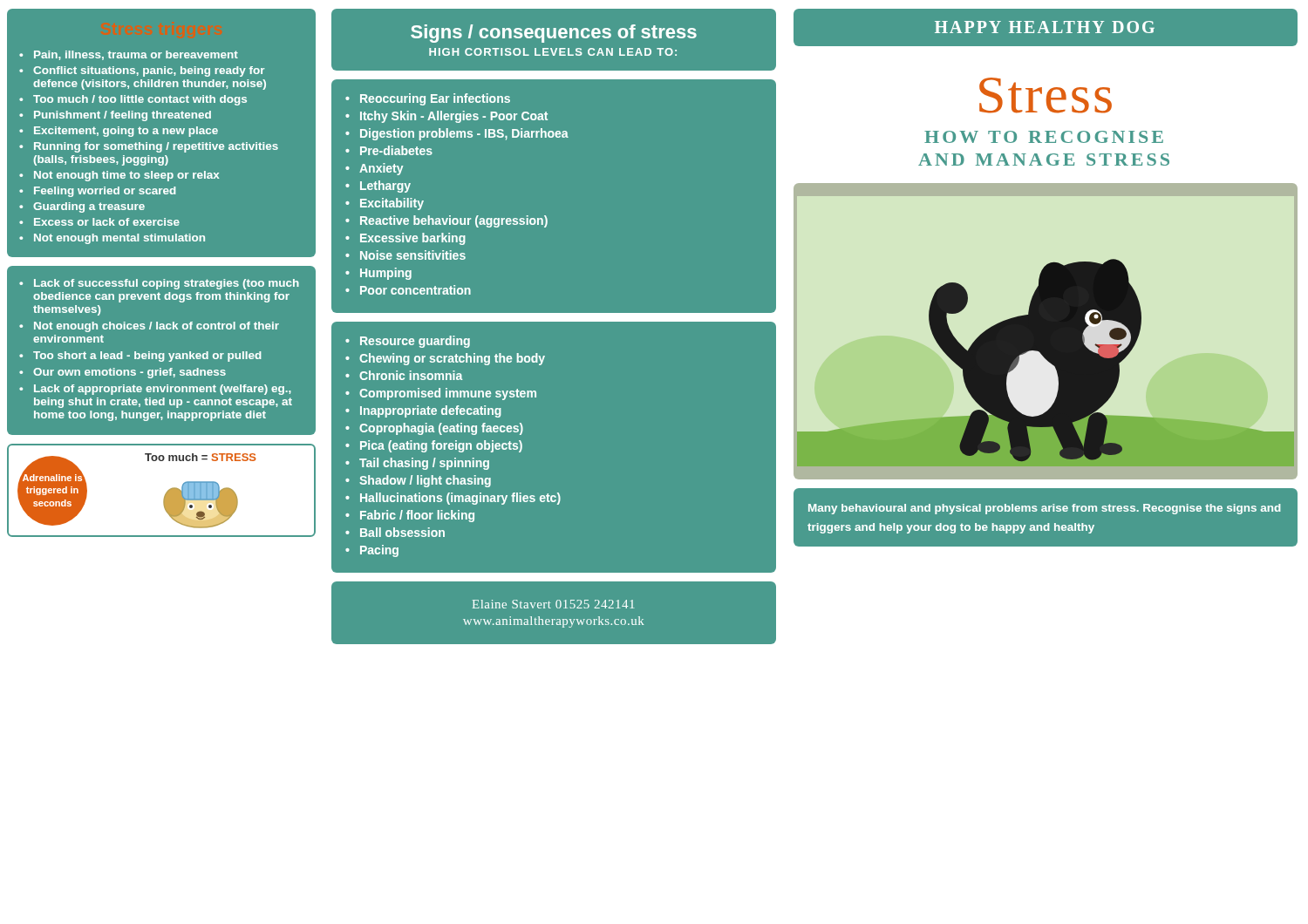
Task: Select the list item with the text "•Ball obsession"
Action: [395, 533]
